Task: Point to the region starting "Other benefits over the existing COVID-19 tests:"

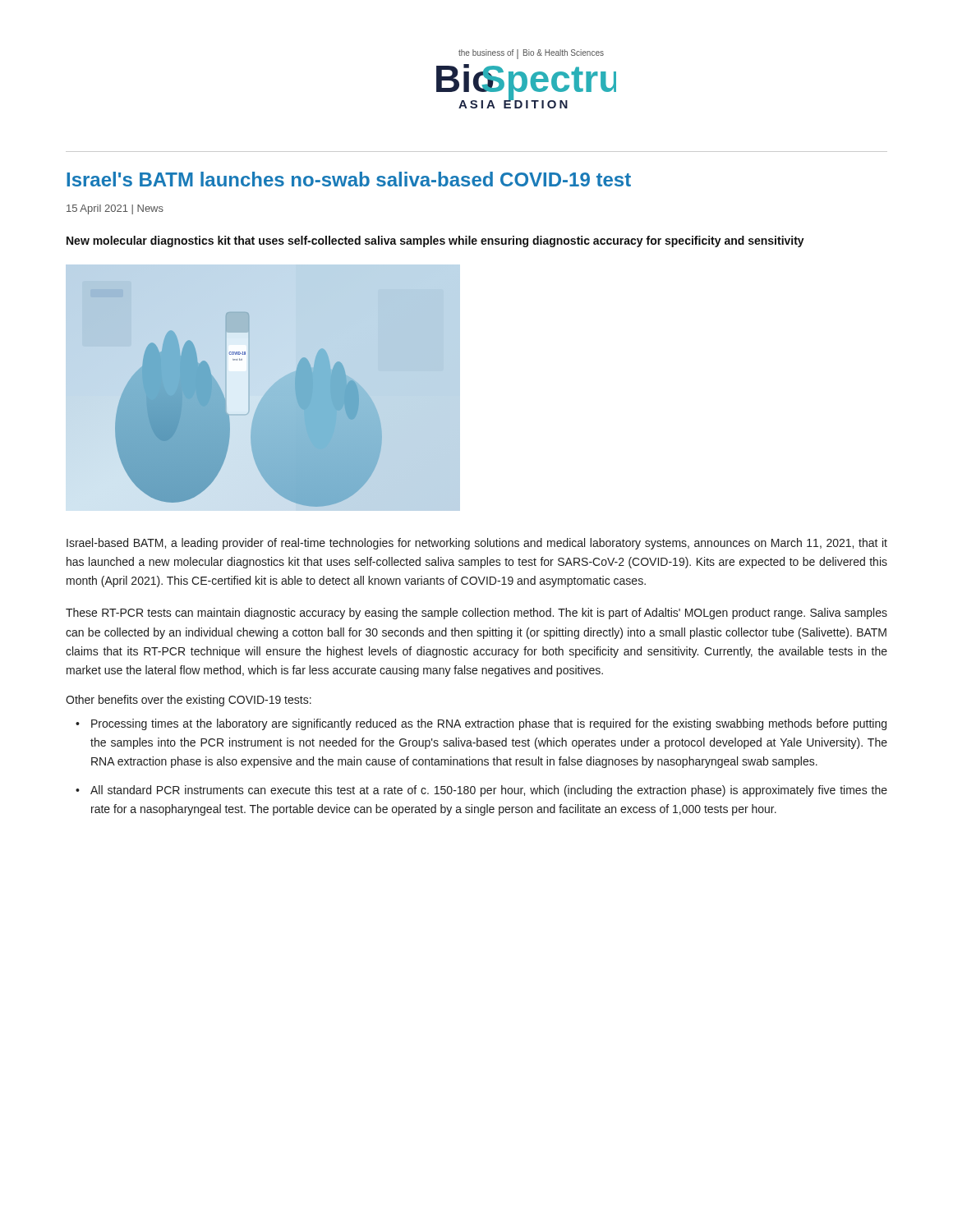Action: pyautogui.click(x=189, y=700)
